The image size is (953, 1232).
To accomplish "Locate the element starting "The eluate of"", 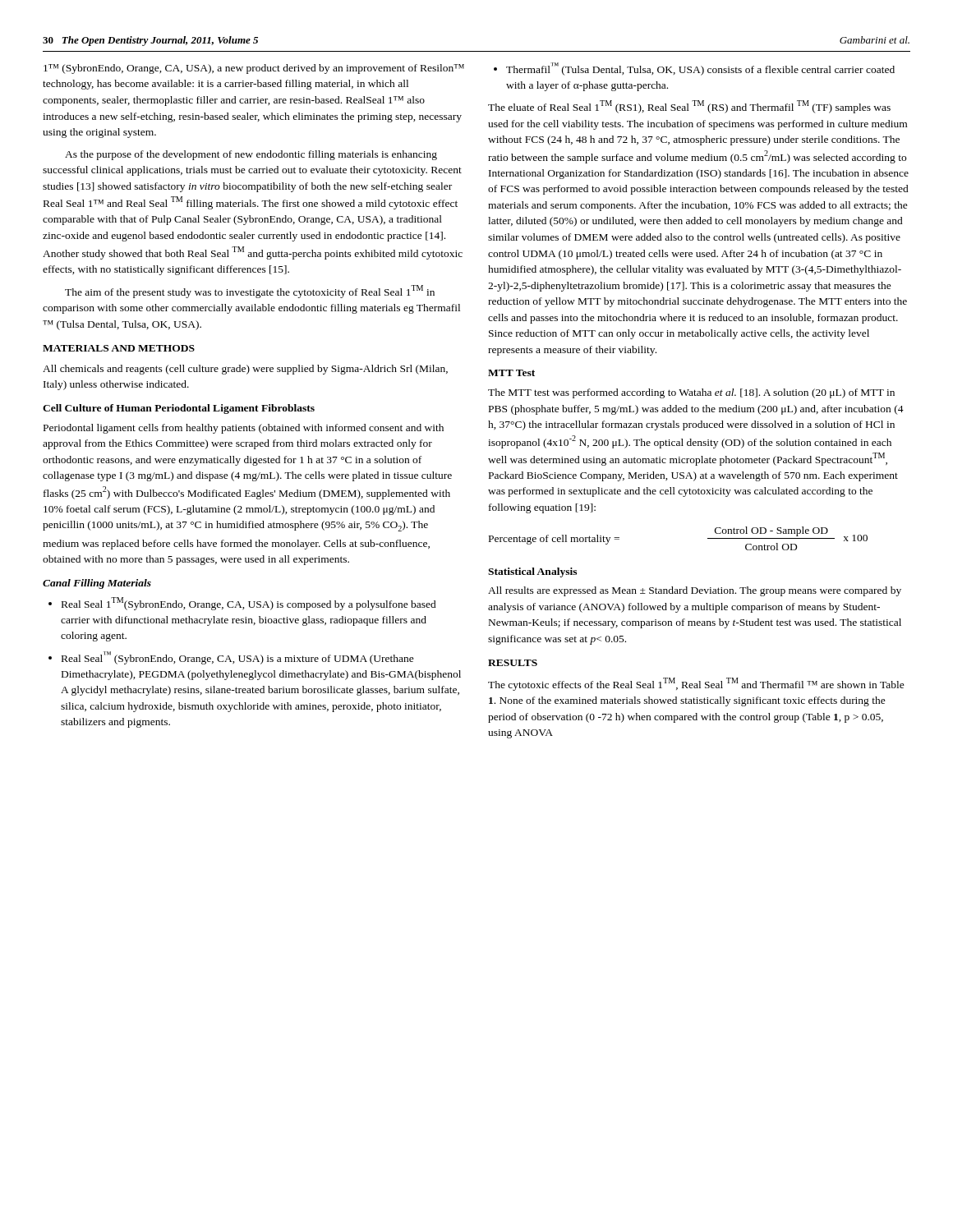I will 699,228.
